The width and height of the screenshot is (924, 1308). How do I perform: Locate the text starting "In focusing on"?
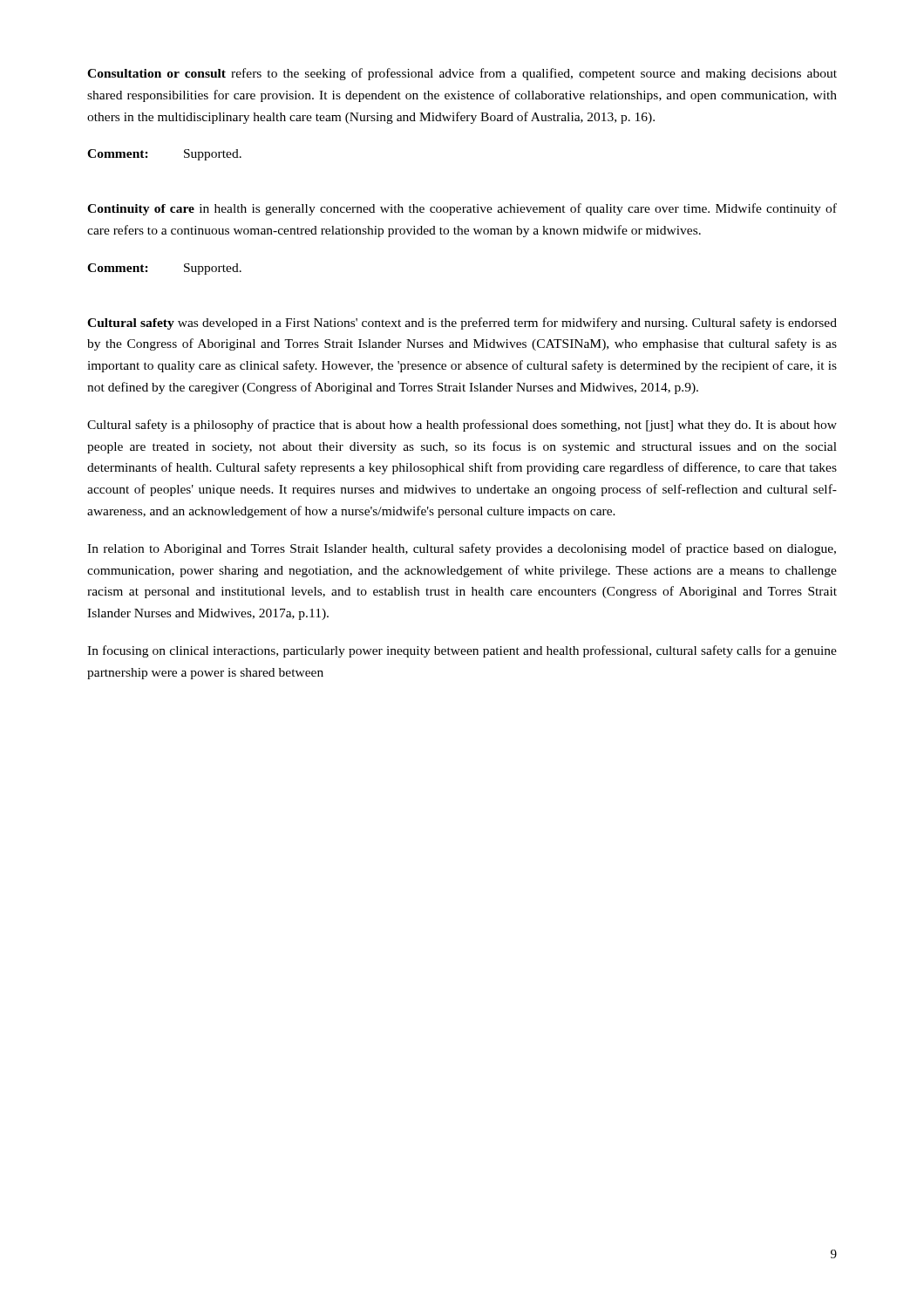(462, 661)
